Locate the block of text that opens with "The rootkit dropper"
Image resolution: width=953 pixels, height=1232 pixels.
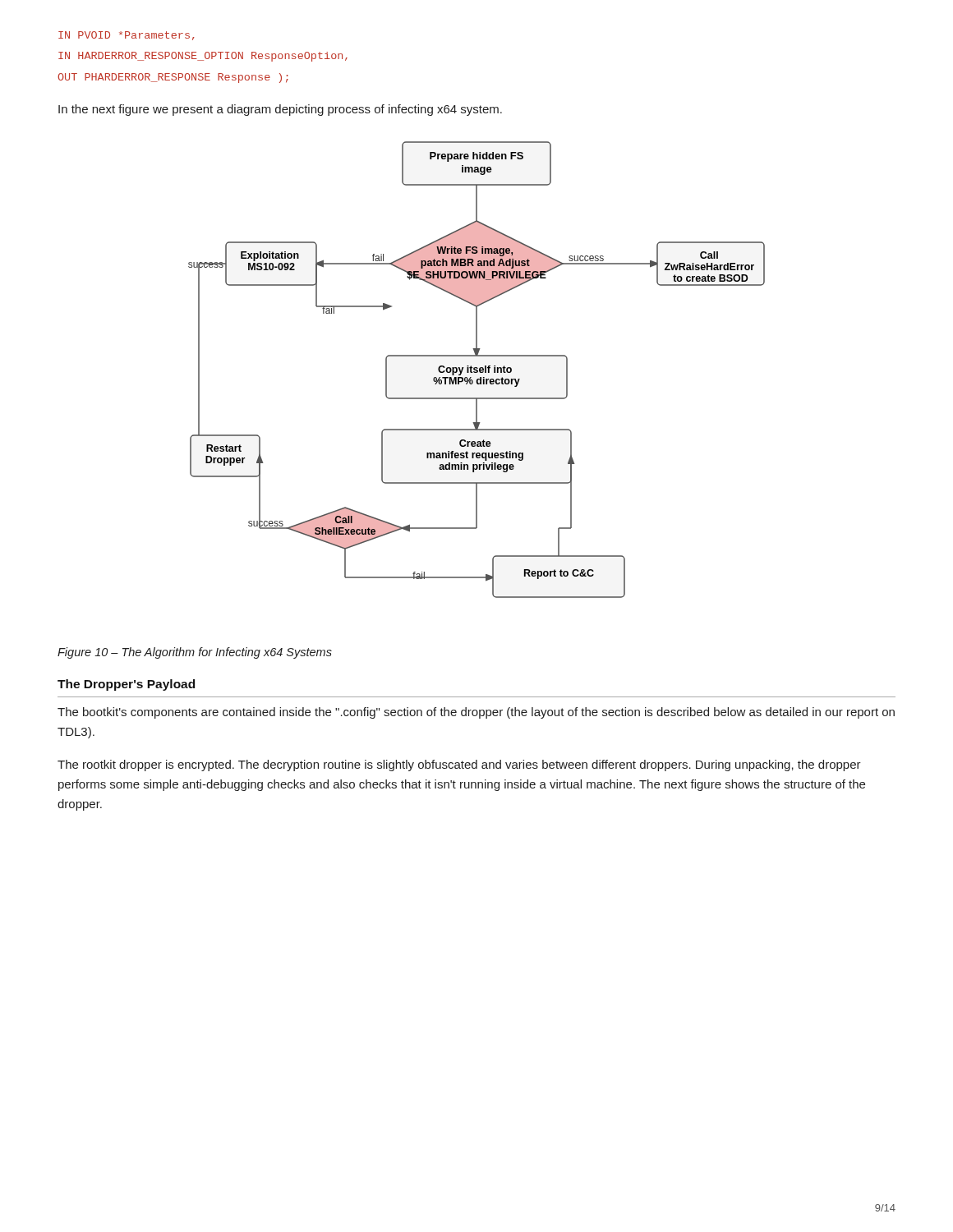click(x=462, y=784)
